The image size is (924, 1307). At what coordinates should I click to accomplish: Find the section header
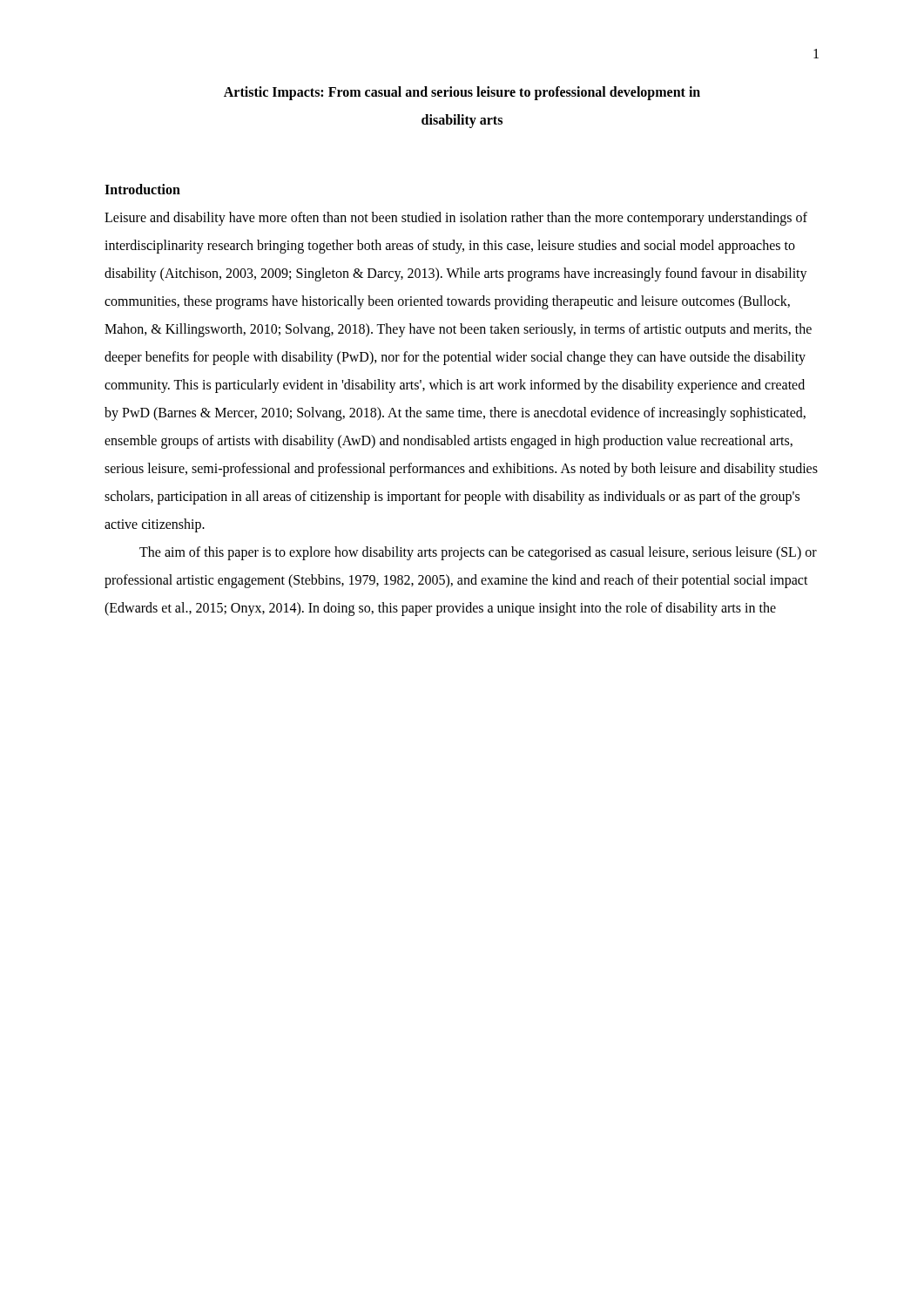click(142, 190)
